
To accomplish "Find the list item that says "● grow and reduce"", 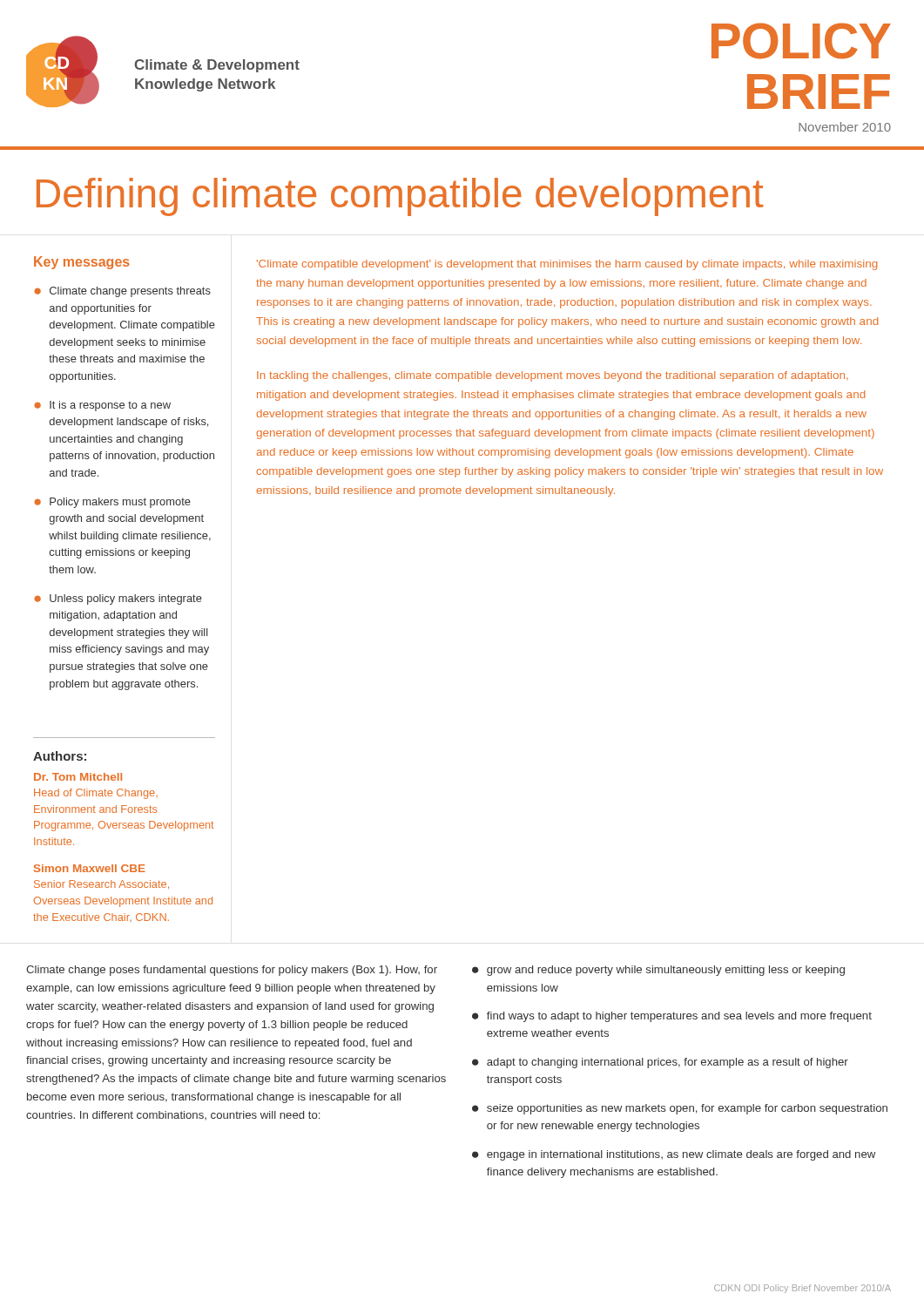I will [681, 979].
